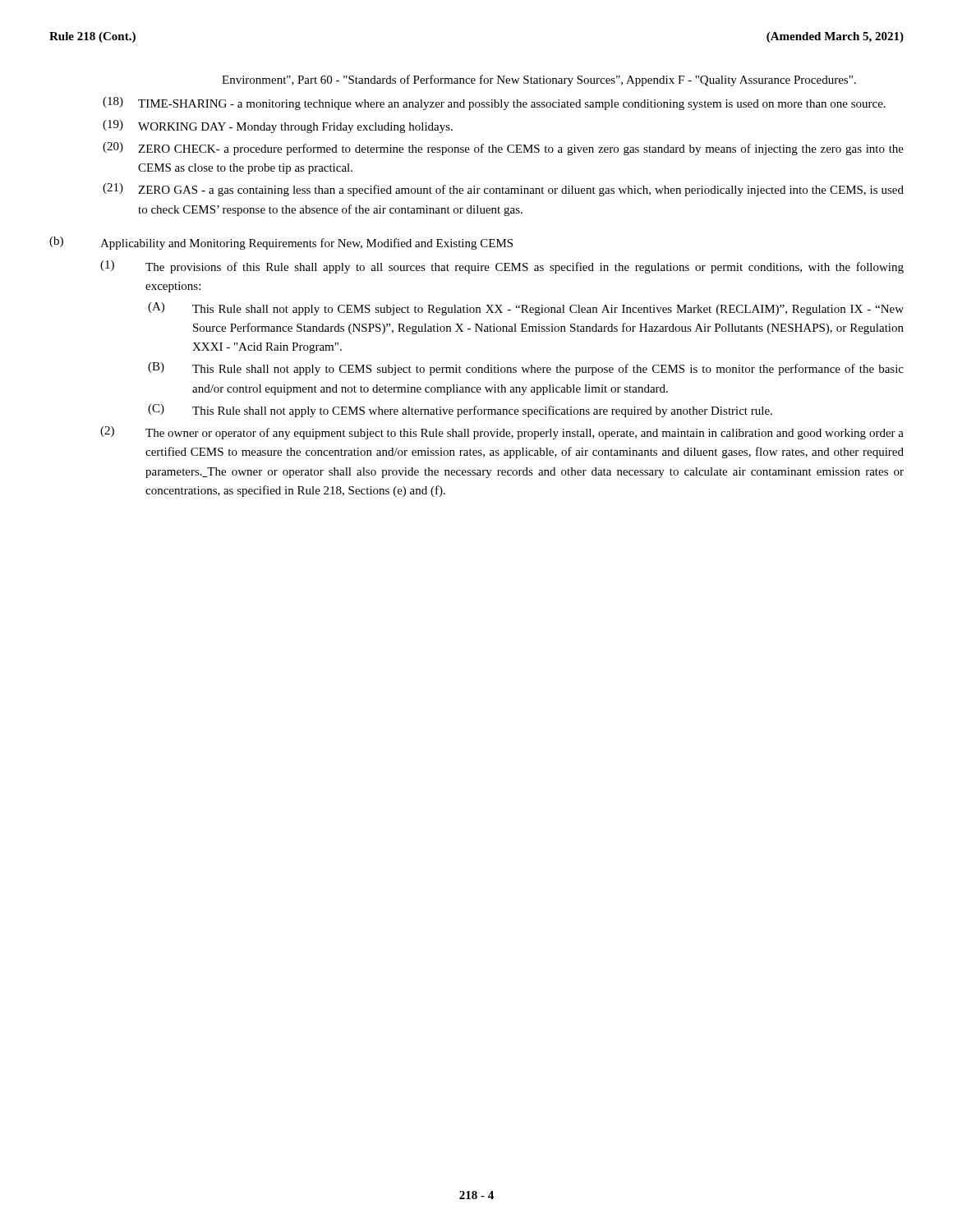
Task: Find the element starting "(18) TIME-SHARING - a monitoring technique"
Action: pyautogui.click(x=476, y=104)
